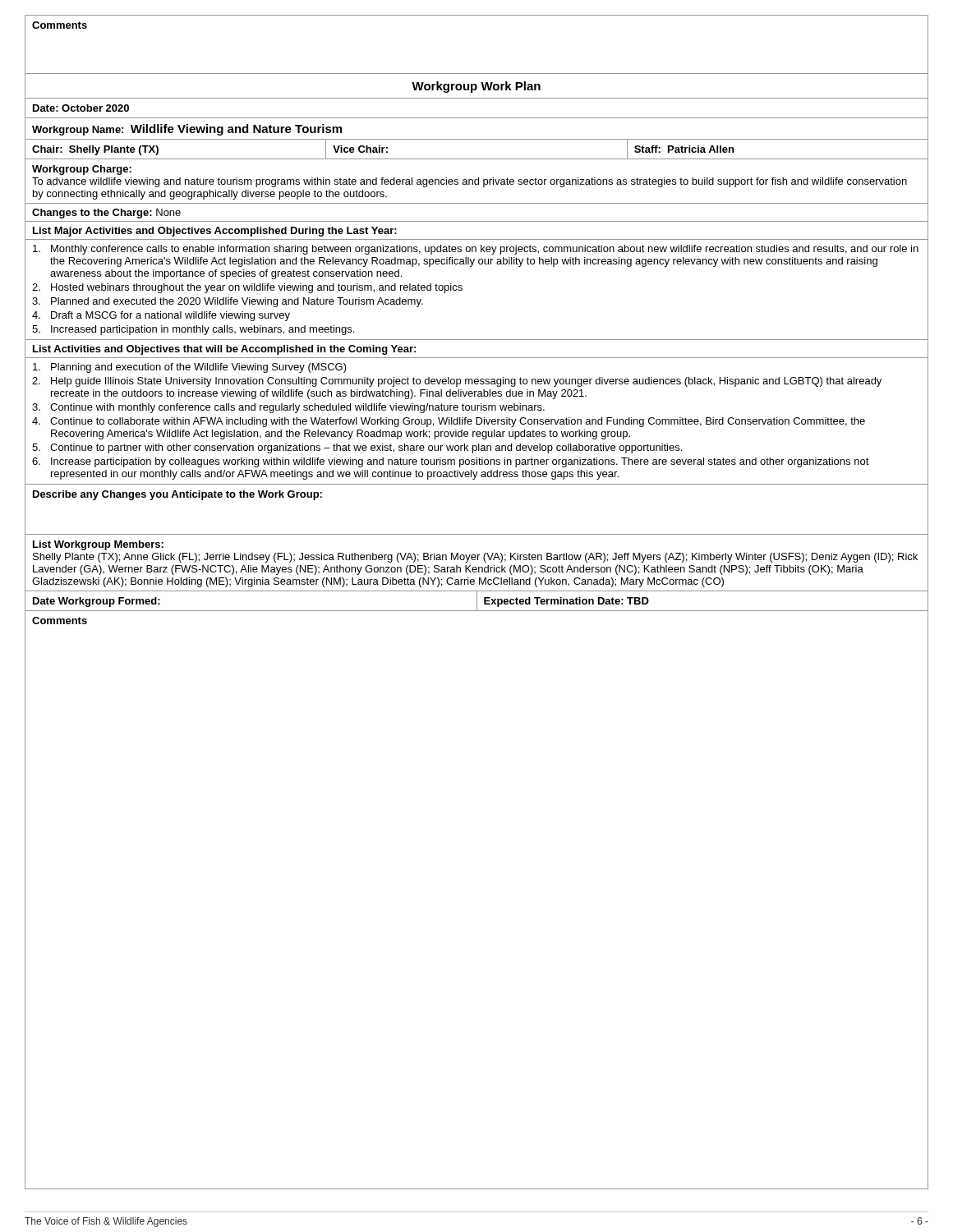Image resolution: width=953 pixels, height=1232 pixels.
Task: Locate the section header with the text "List Major Activities and Objectives Accomplished During the"
Action: tap(215, 230)
